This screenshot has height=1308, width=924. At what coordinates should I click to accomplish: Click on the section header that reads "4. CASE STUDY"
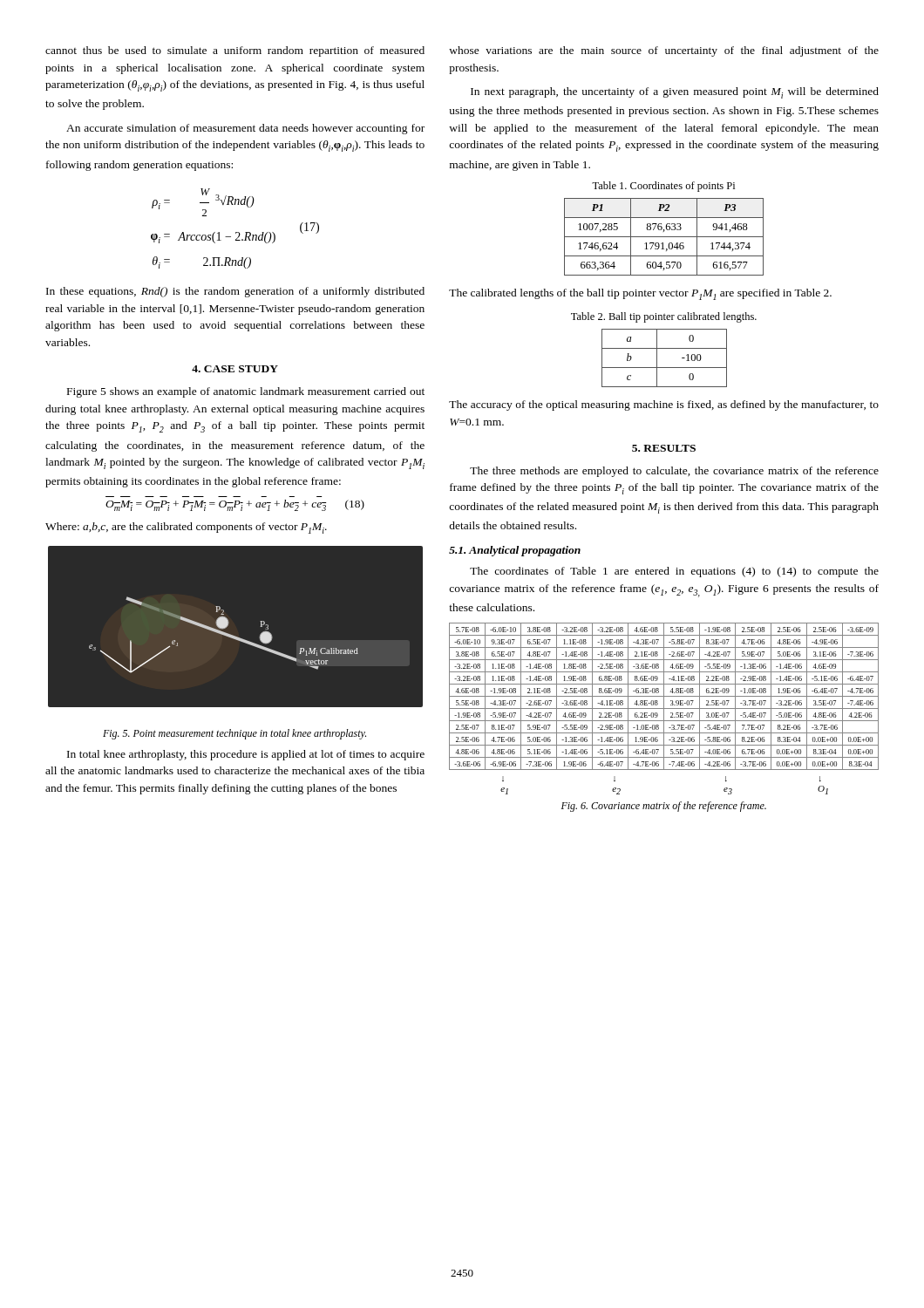click(235, 369)
